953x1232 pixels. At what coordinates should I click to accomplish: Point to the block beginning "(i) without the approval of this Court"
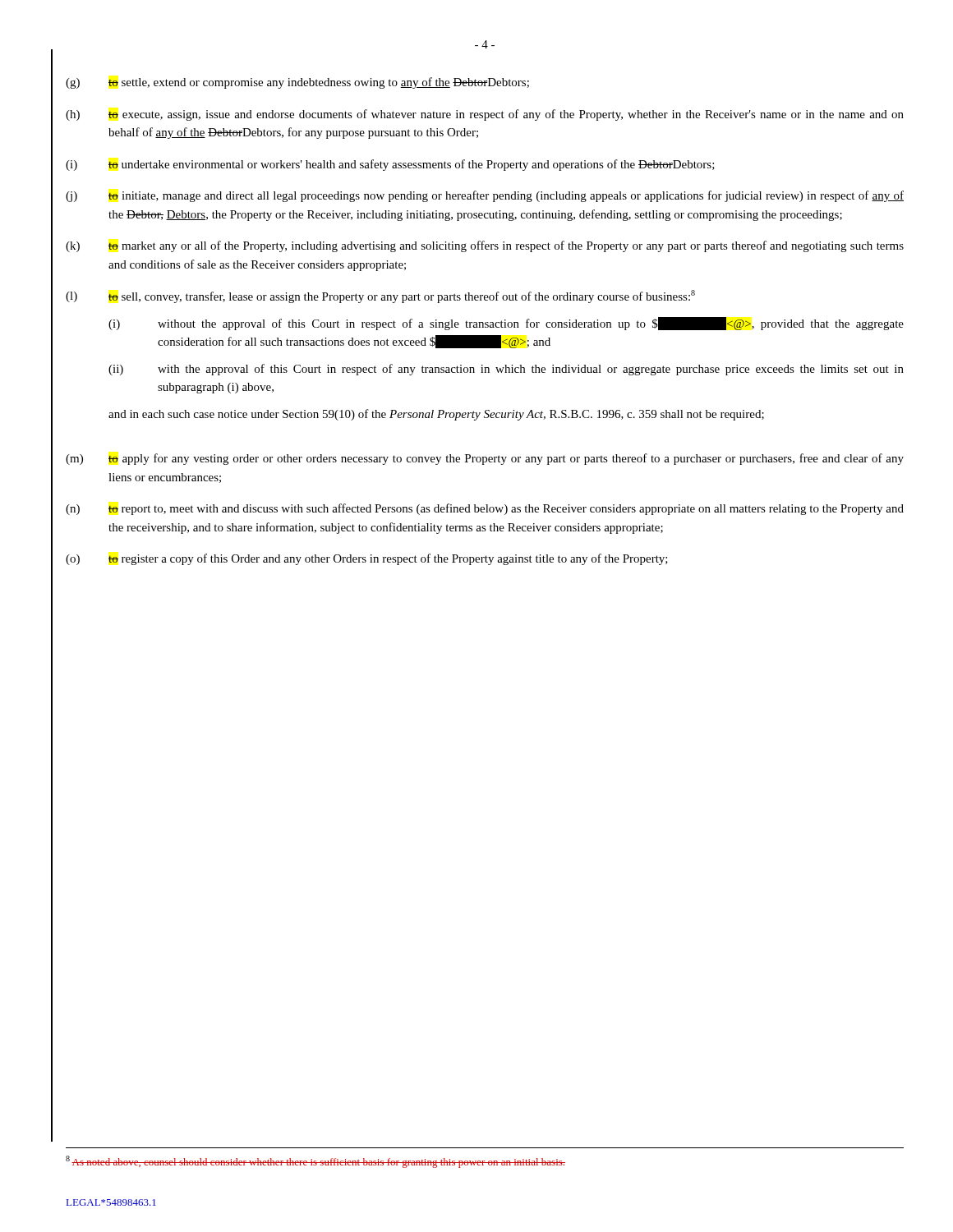[x=506, y=333]
